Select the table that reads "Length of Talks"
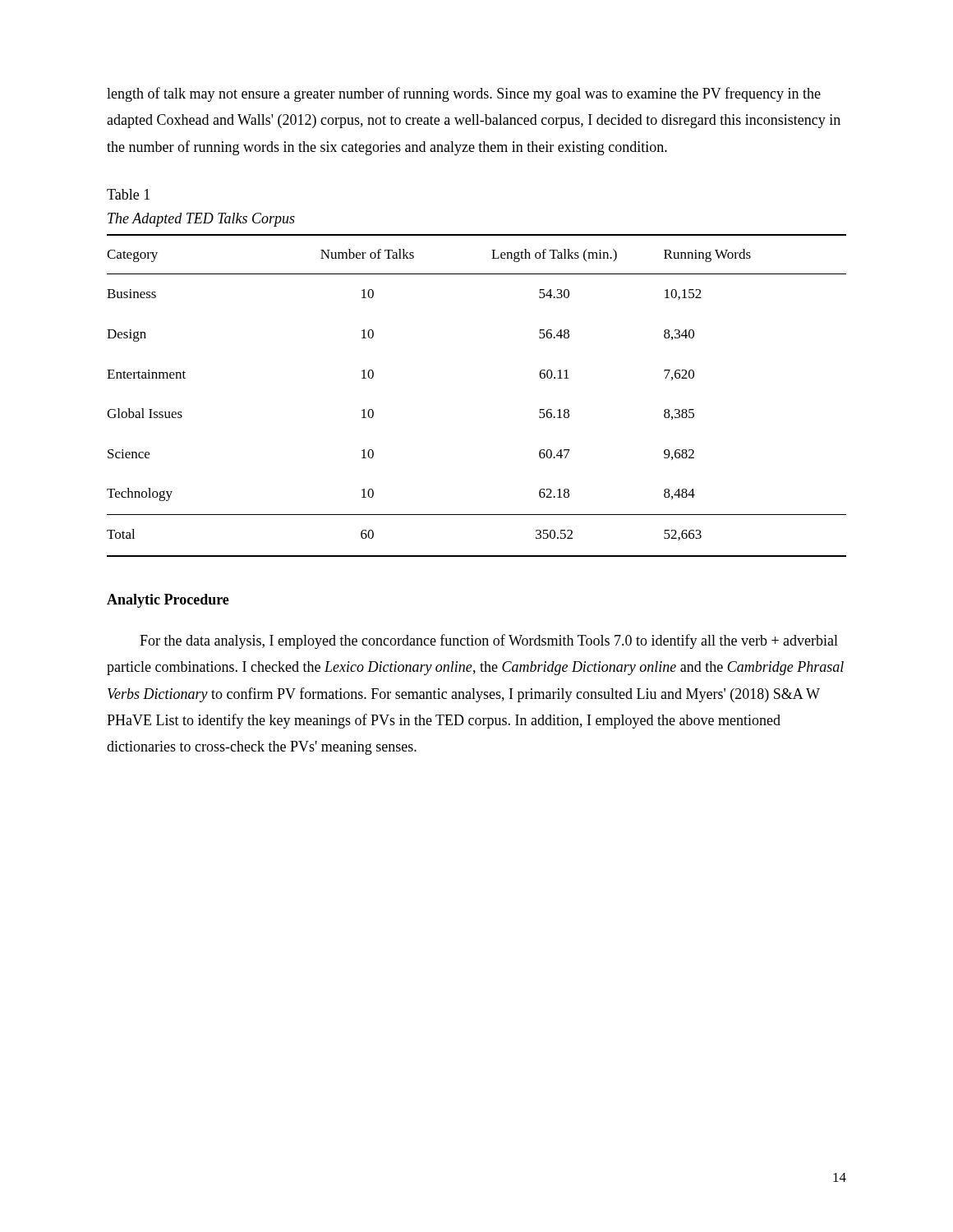This screenshot has height=1232, width=953. [x=476, y=395]
